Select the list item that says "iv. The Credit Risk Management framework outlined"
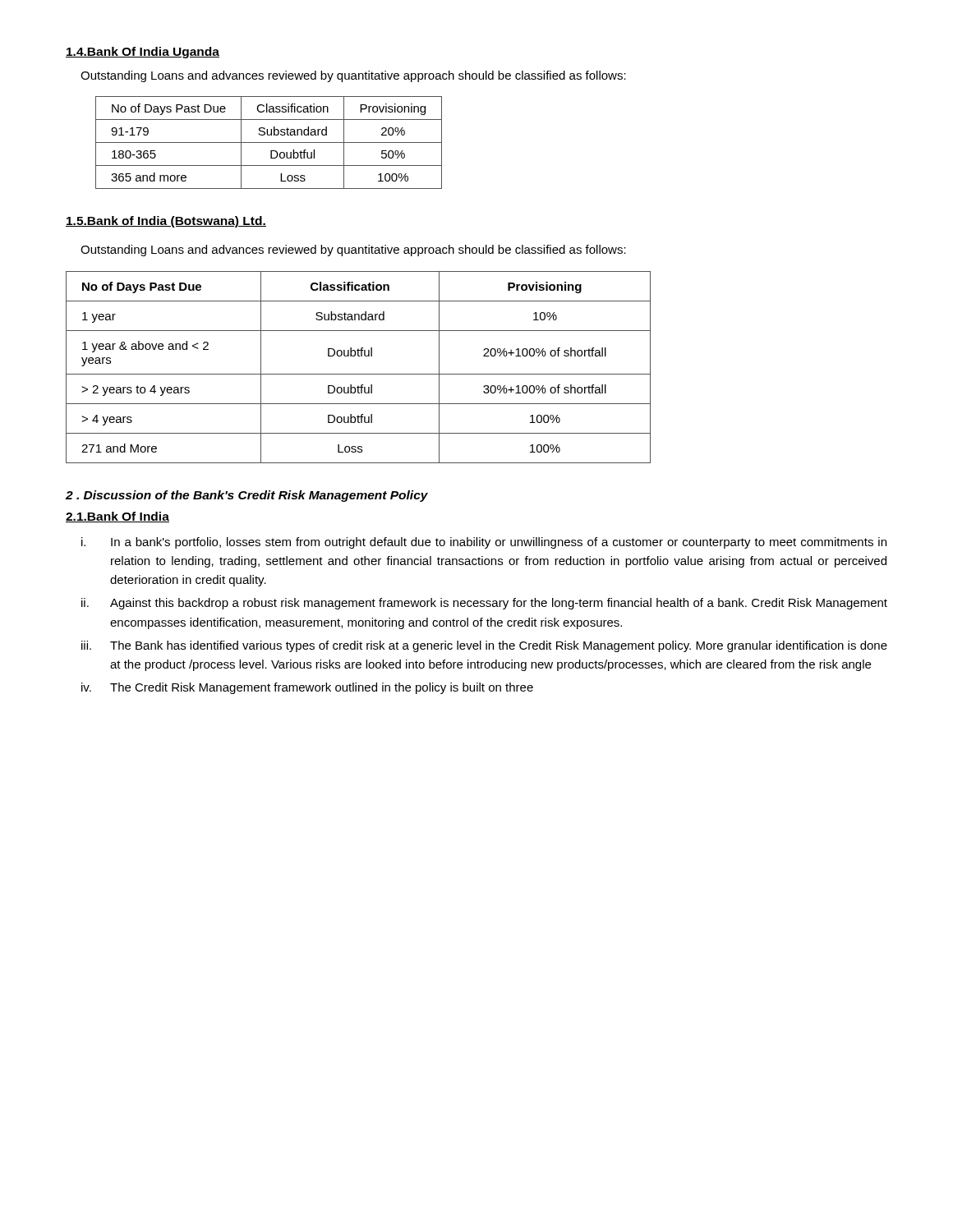The width and height of the screenshot is (953, 1232). pos(484,687)
